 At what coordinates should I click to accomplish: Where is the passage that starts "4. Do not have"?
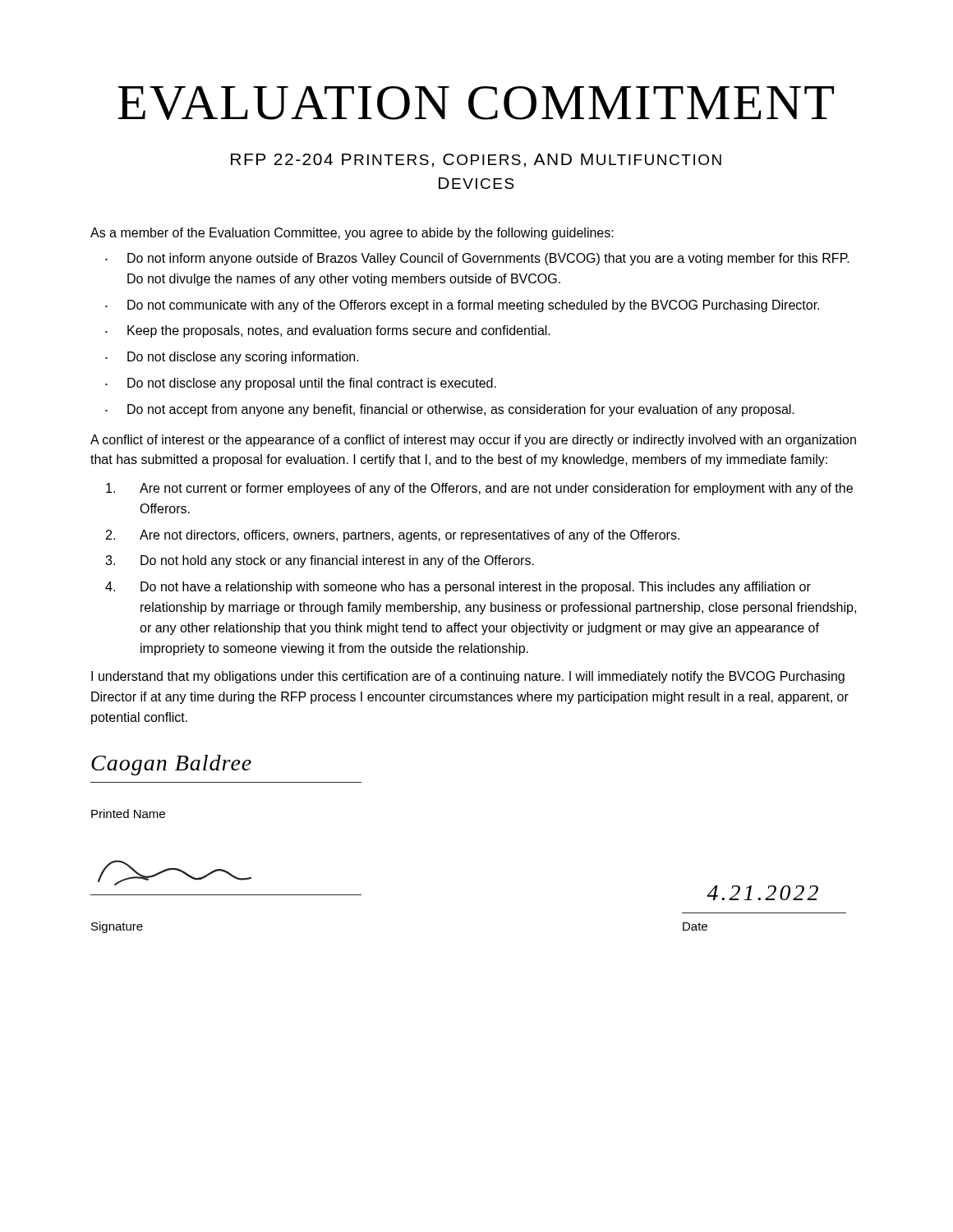484,618
